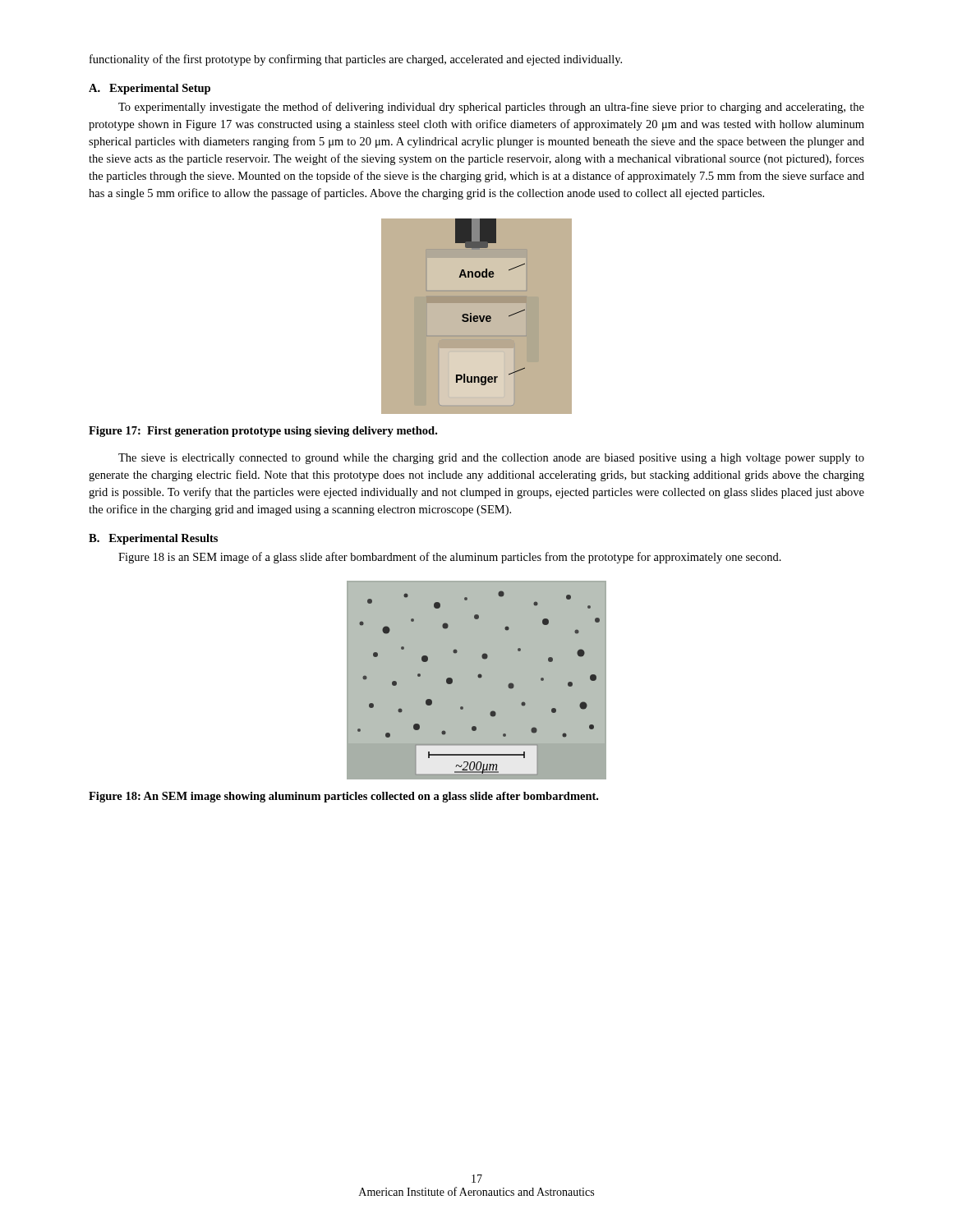Locate the text block that reads "functionality of the first"
953x1232 pixels.
(356, 59)
